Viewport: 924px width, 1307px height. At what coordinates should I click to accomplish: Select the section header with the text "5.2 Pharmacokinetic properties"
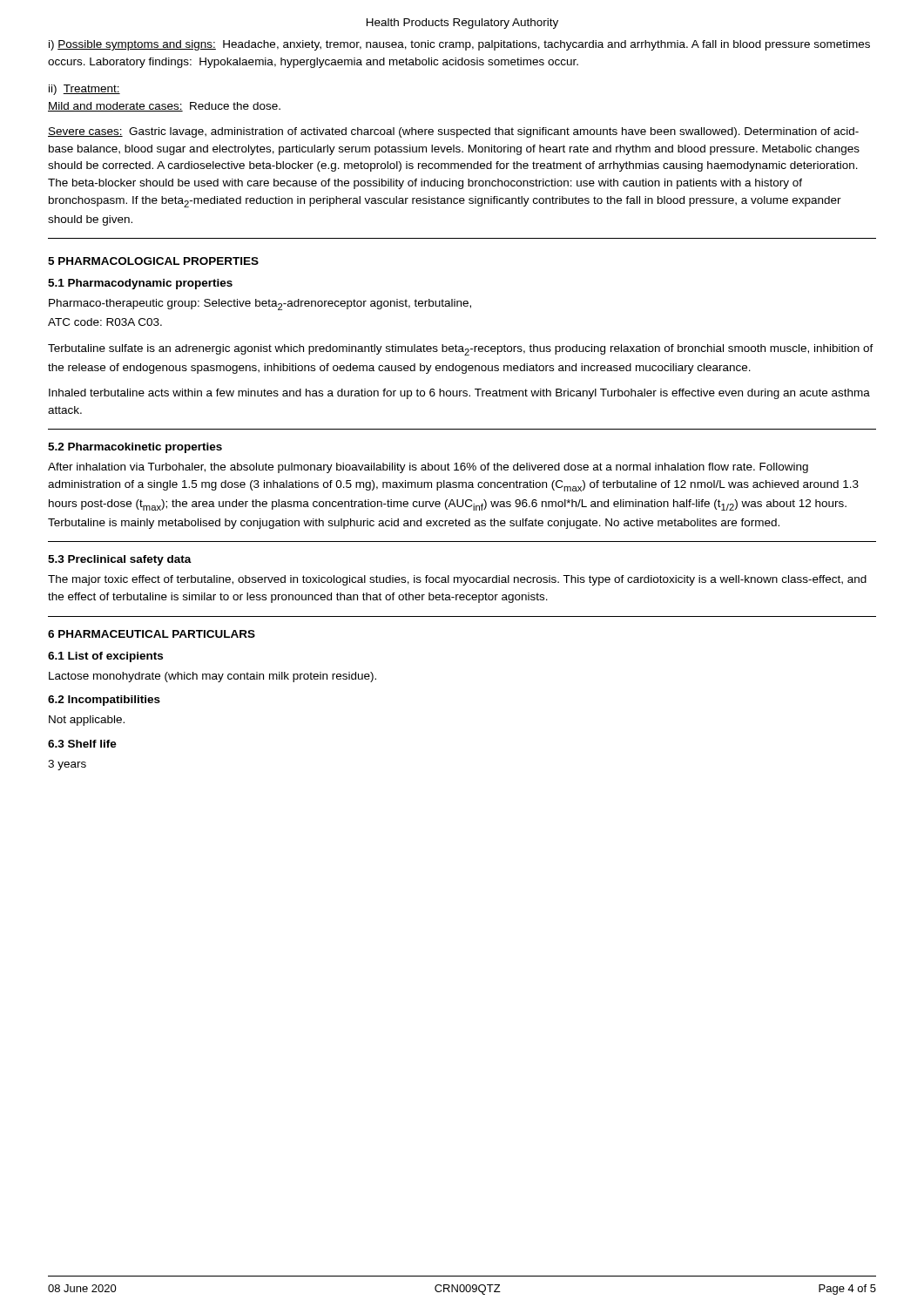135,447
